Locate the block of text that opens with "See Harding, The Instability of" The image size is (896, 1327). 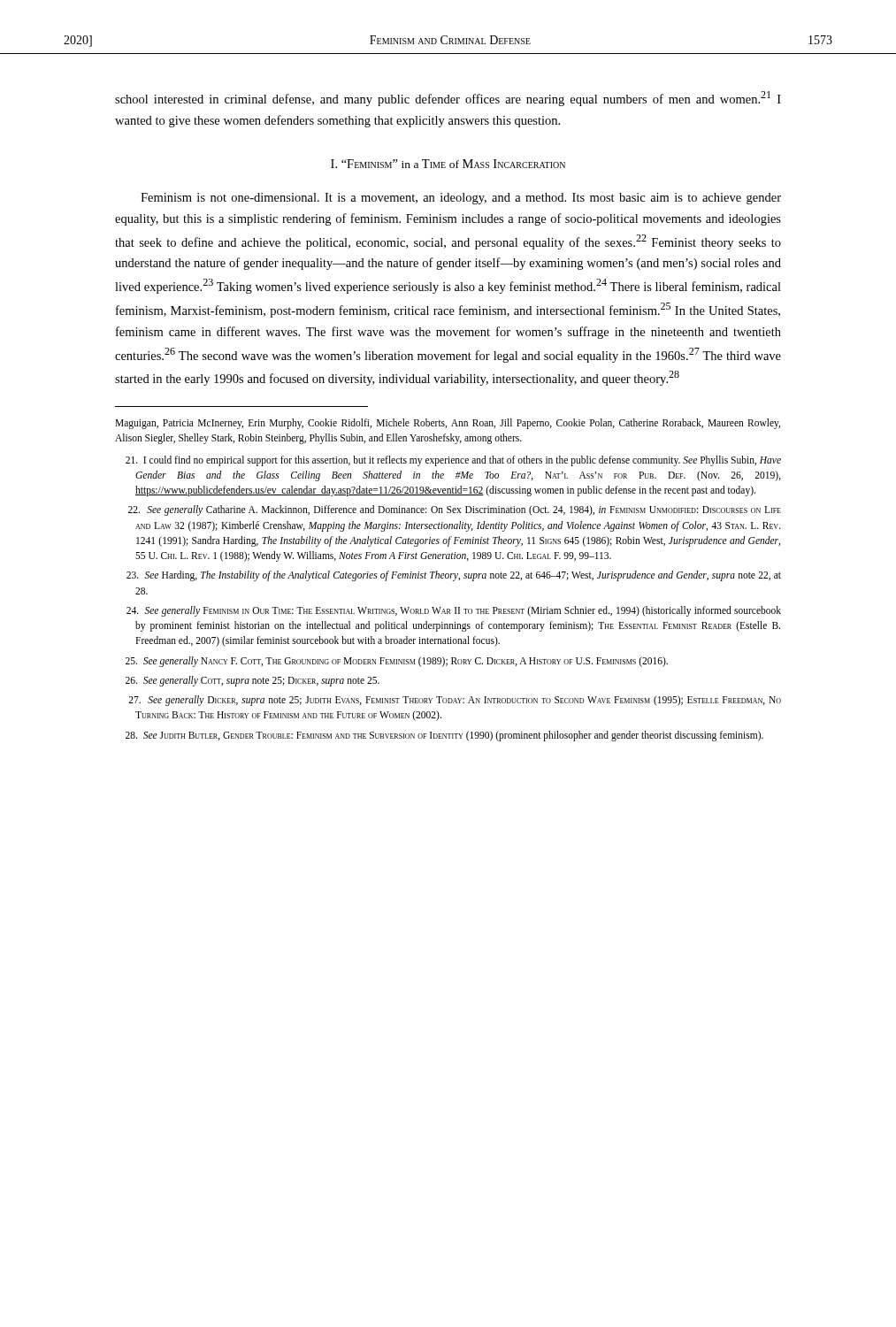click(448, 583)
